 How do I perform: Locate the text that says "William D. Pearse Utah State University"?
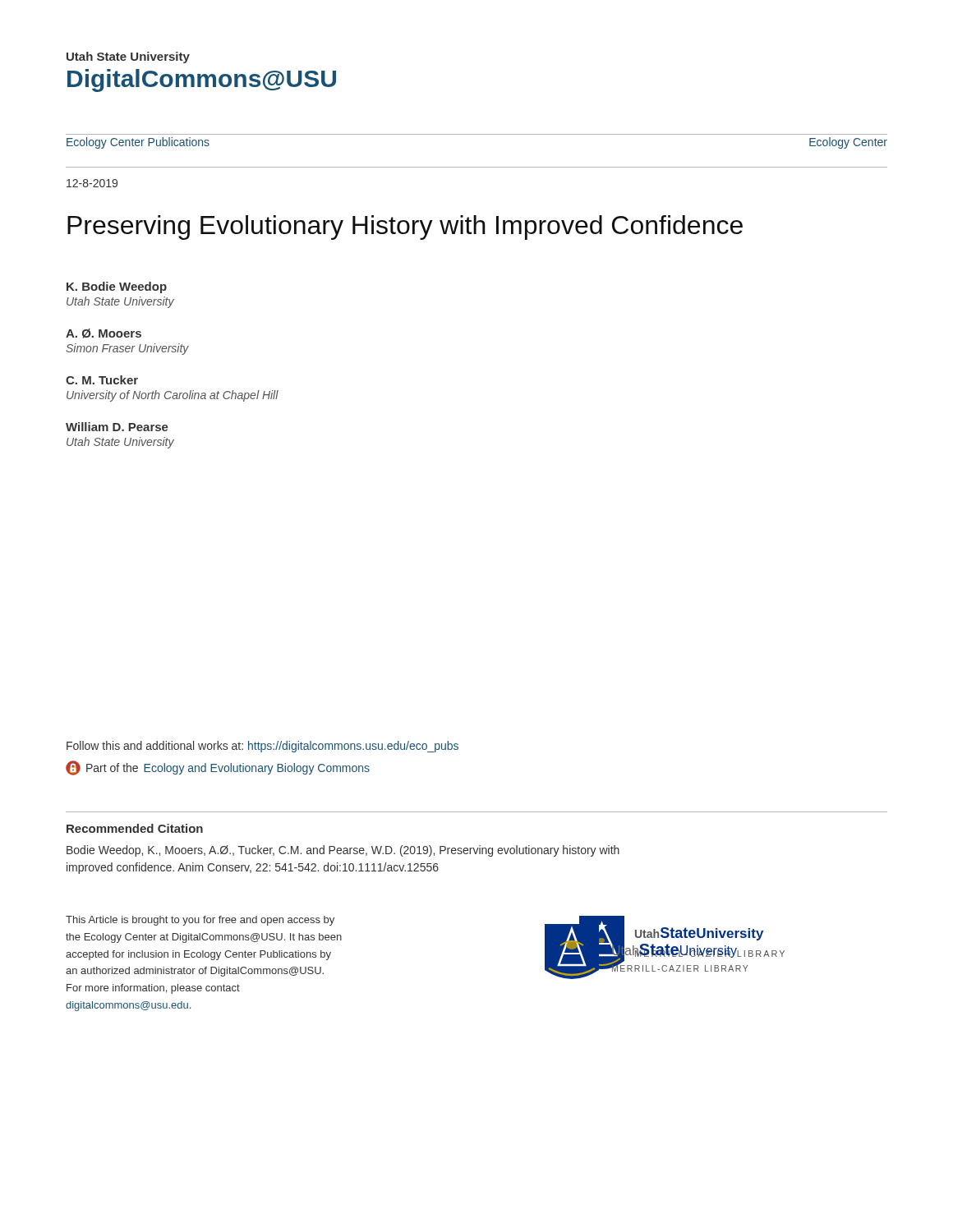coord(117,427)
